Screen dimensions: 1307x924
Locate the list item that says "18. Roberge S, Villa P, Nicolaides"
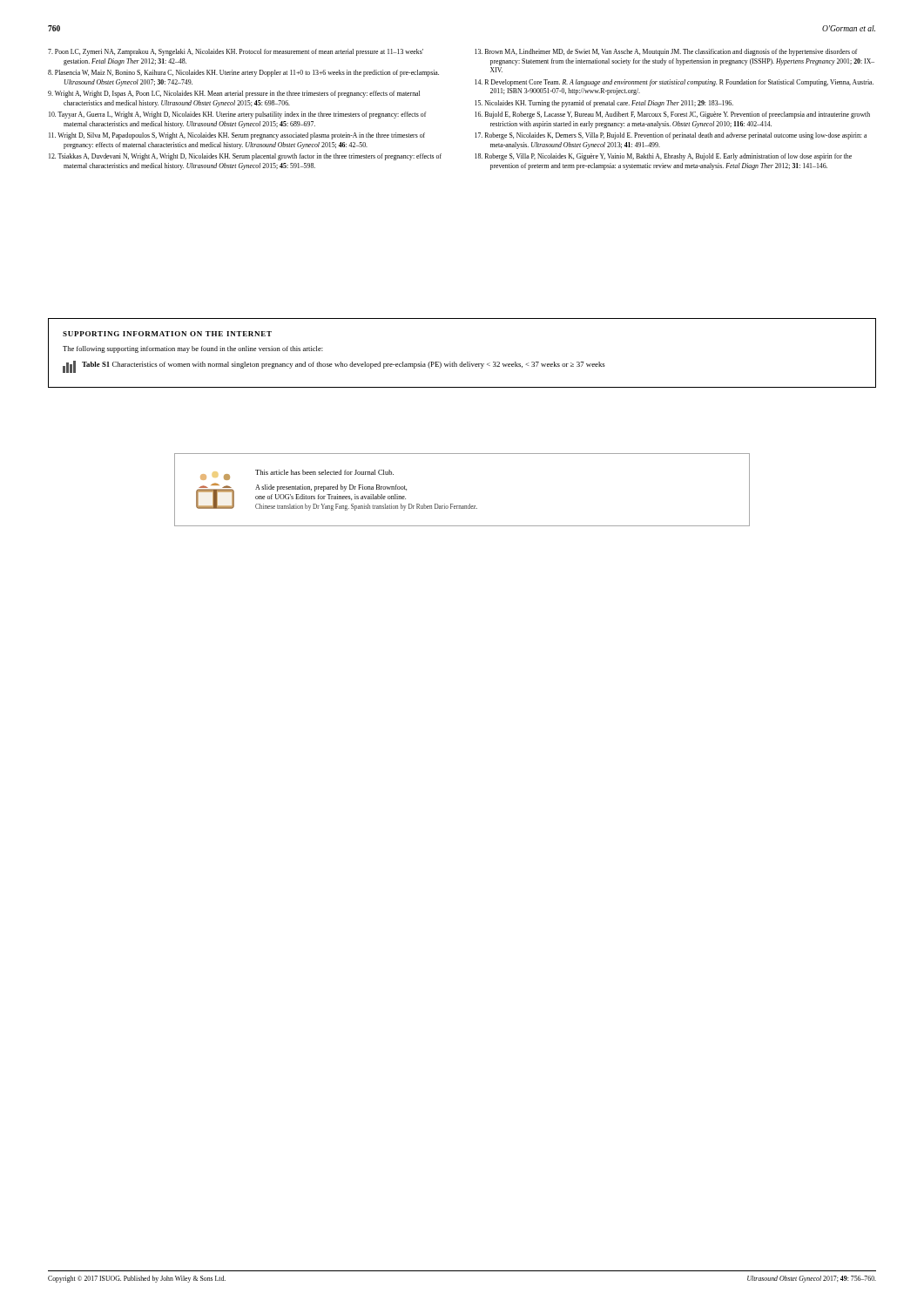tap(663, 161)
